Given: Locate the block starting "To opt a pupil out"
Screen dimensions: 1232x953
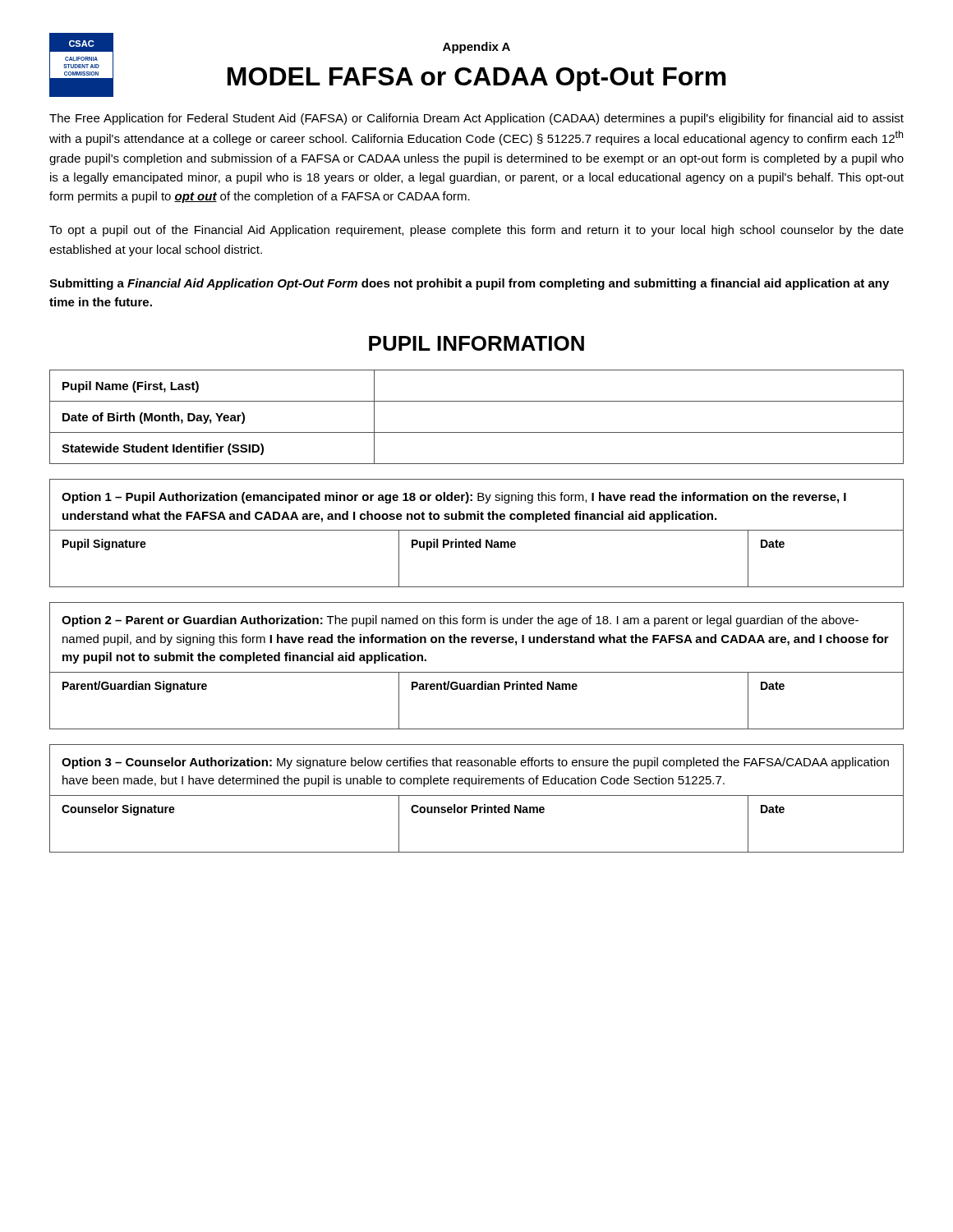Looking at the screenshot, I should (476, 239).
